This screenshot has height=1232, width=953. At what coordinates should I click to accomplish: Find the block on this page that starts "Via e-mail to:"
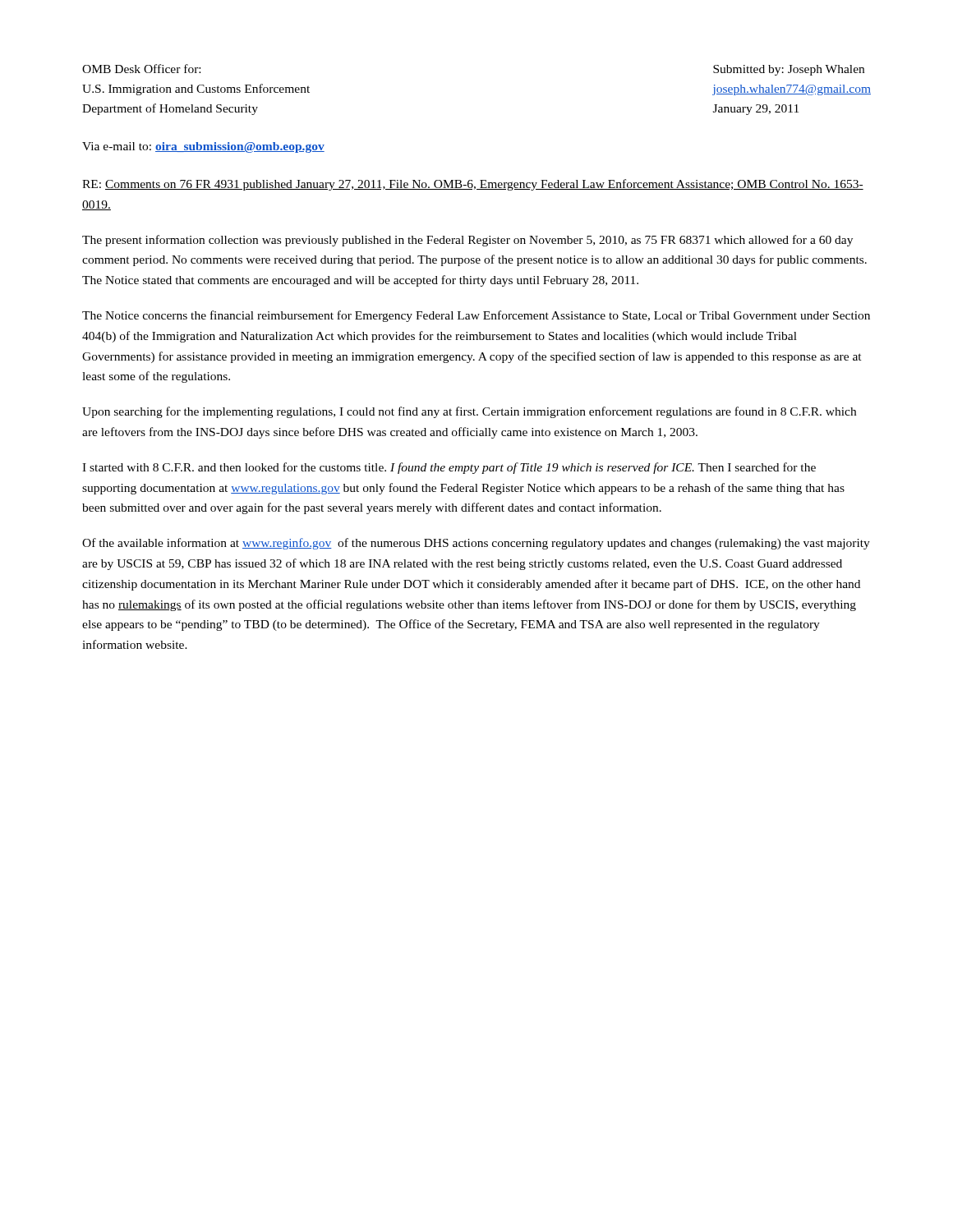point(203,146)
